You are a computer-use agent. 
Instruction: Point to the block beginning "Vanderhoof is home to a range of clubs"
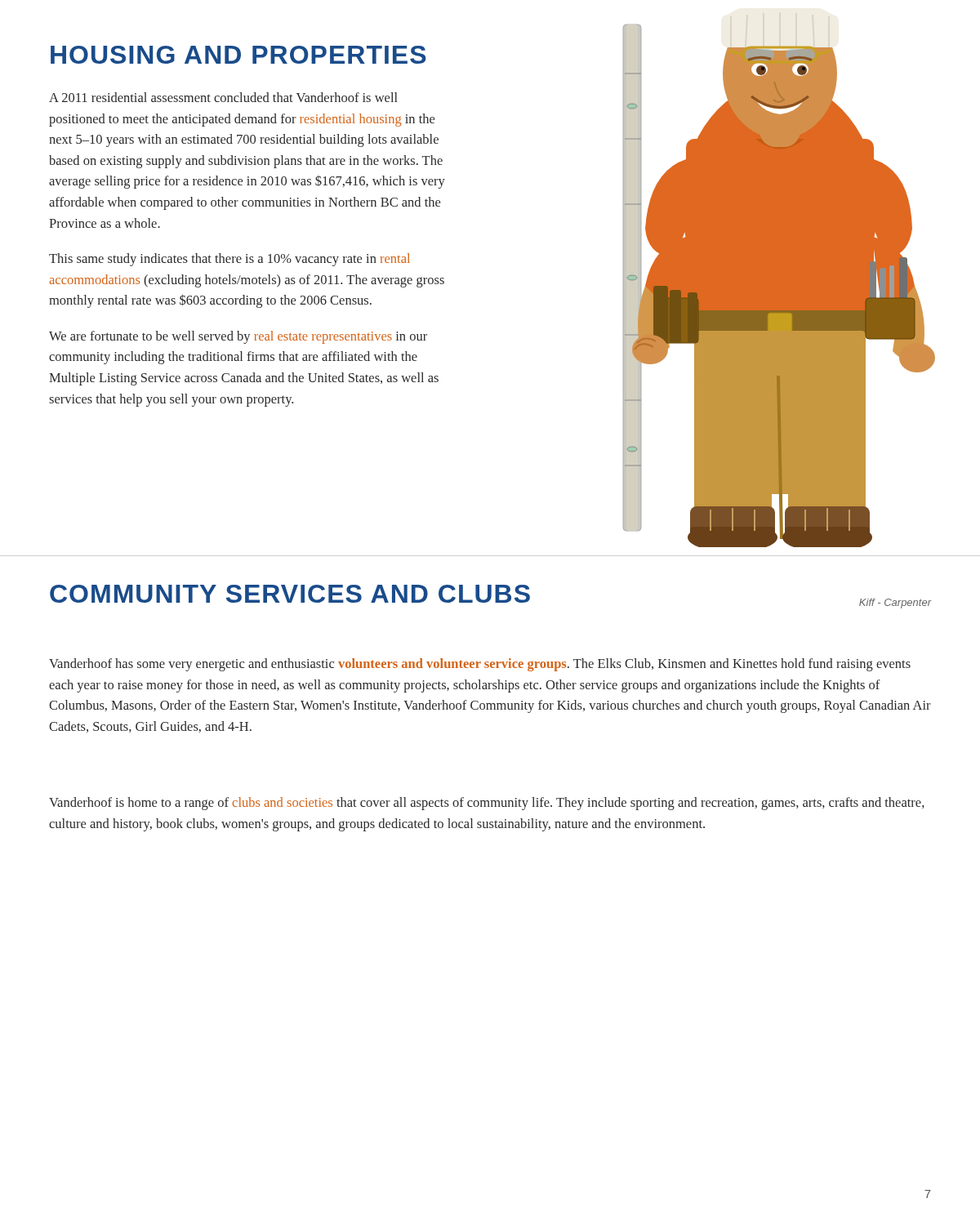pyautogui.click(x=490, y=813)
